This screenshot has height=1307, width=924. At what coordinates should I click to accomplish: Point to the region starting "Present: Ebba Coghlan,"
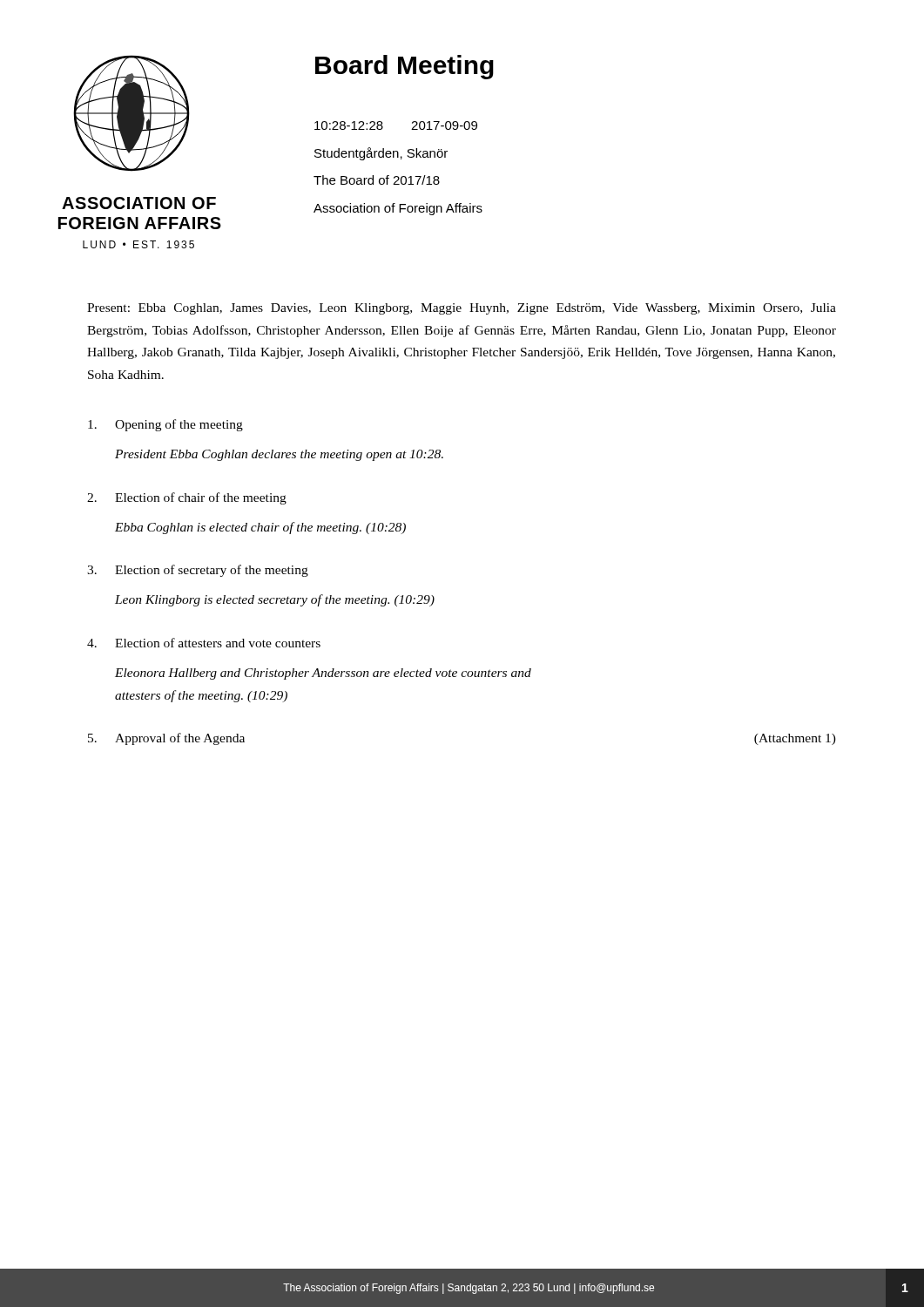coord(462,341)
